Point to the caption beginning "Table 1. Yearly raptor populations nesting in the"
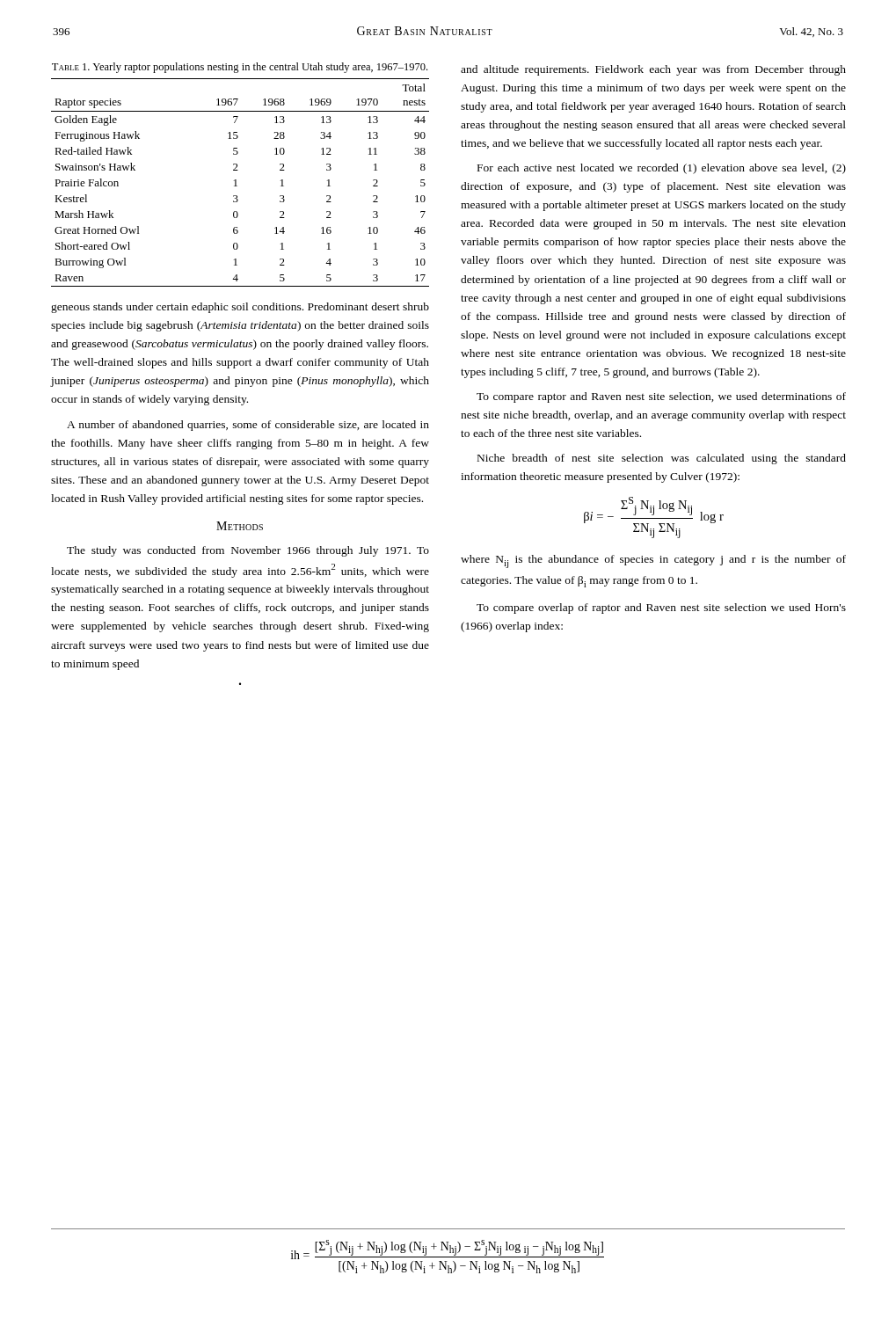 tap(240, 67)
